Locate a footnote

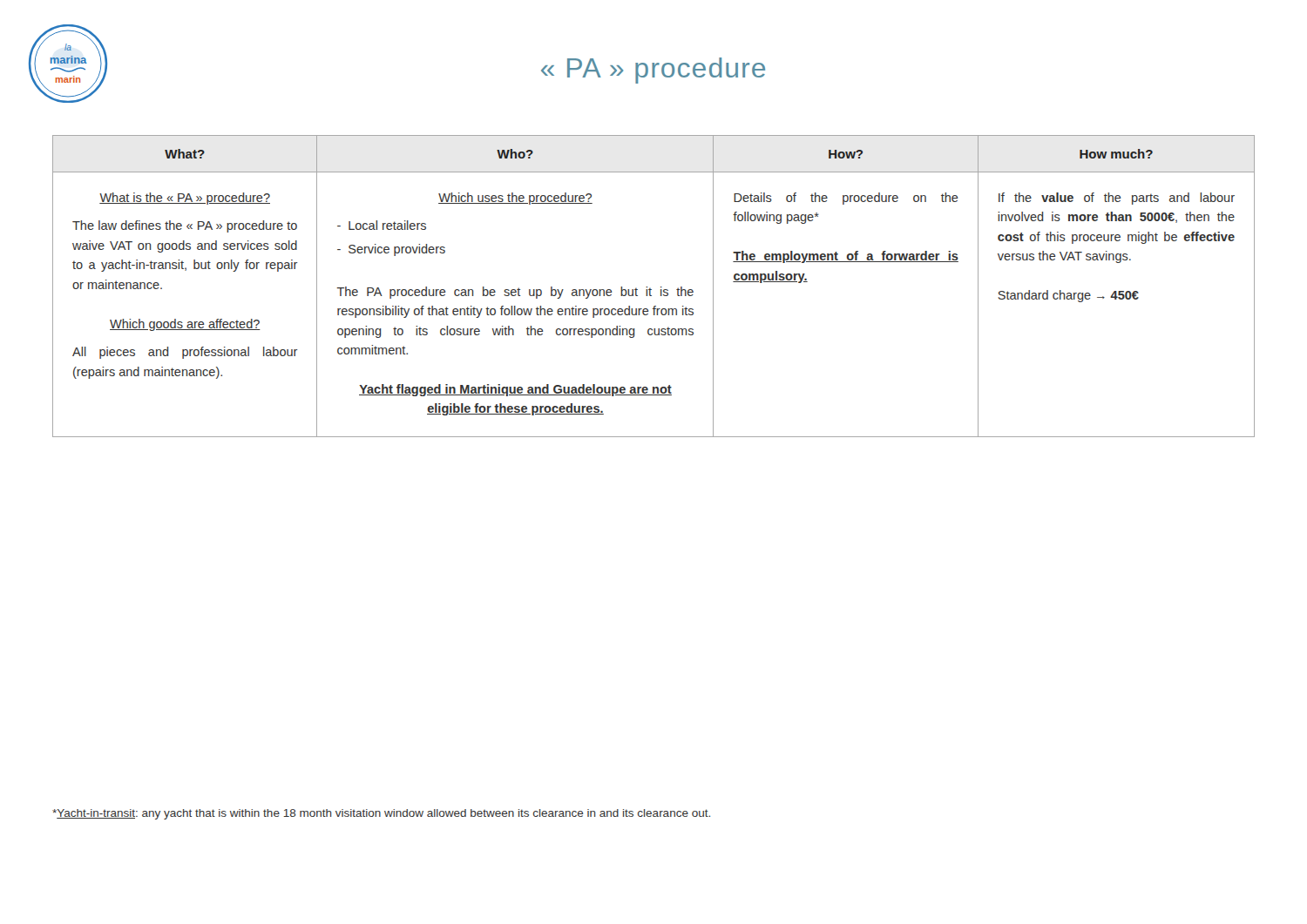(x=382, y=813)
